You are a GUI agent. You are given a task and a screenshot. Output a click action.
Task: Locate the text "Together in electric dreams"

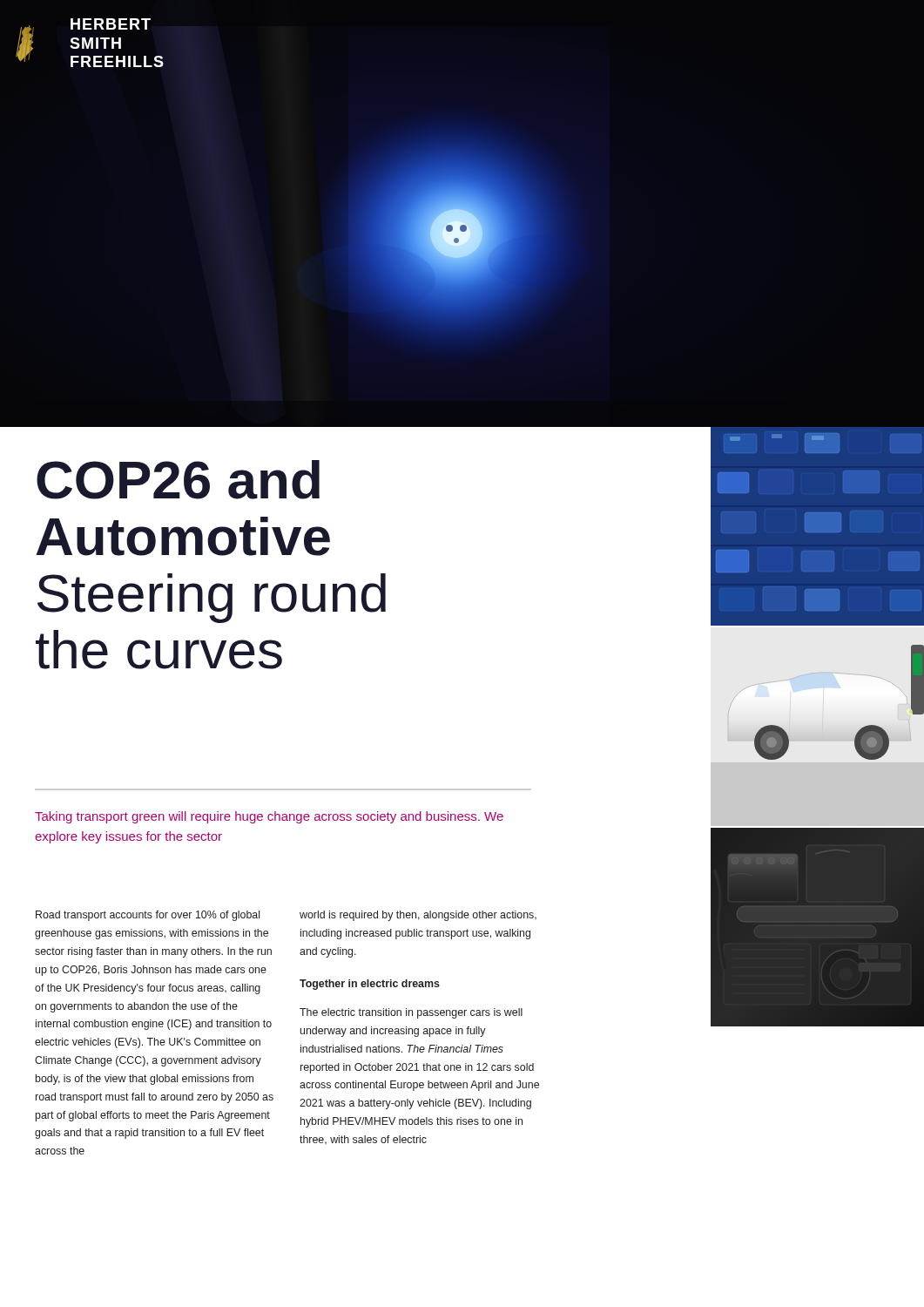[x=370, y=984]
